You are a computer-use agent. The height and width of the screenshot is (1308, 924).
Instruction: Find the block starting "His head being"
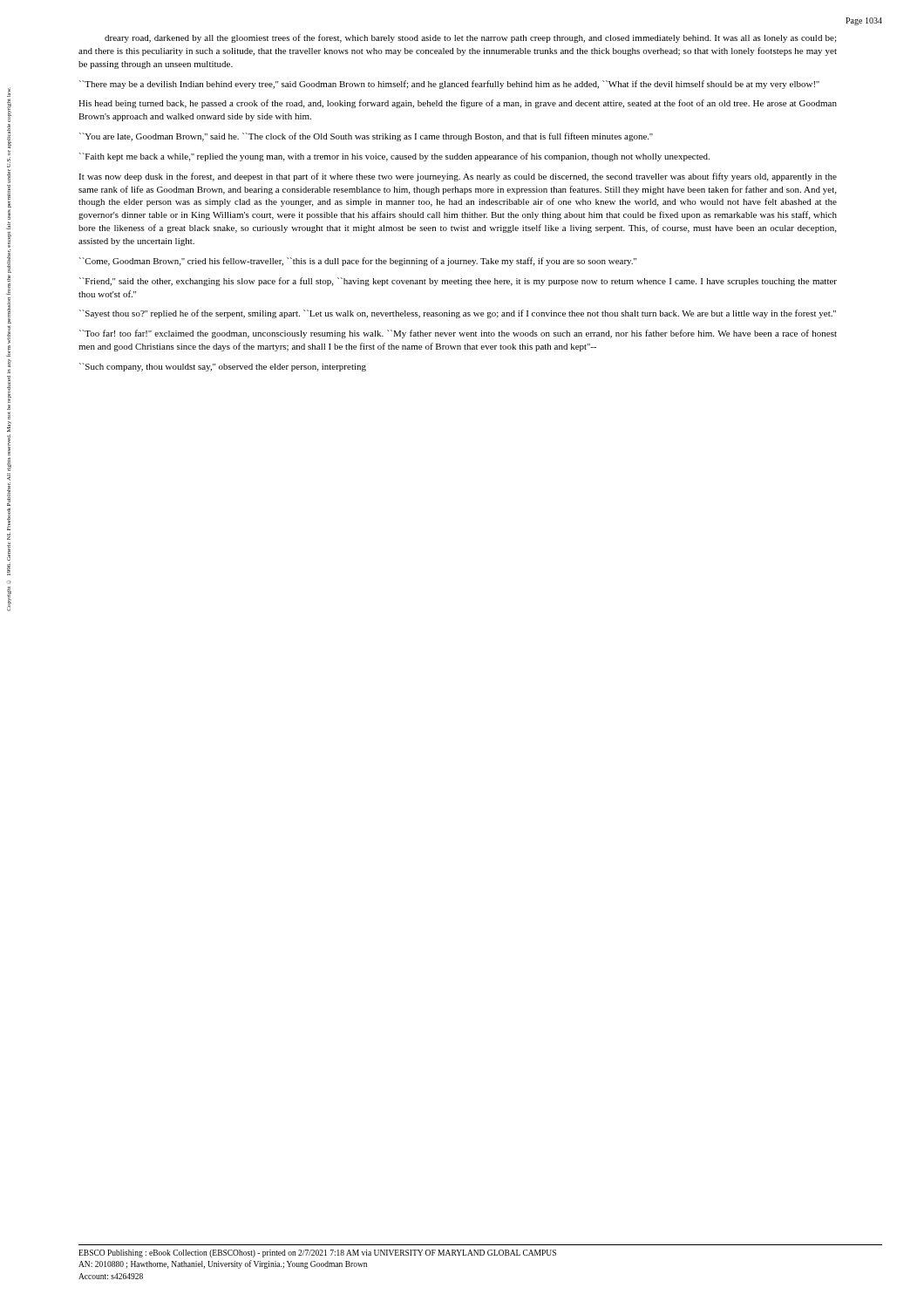[458, 110]
